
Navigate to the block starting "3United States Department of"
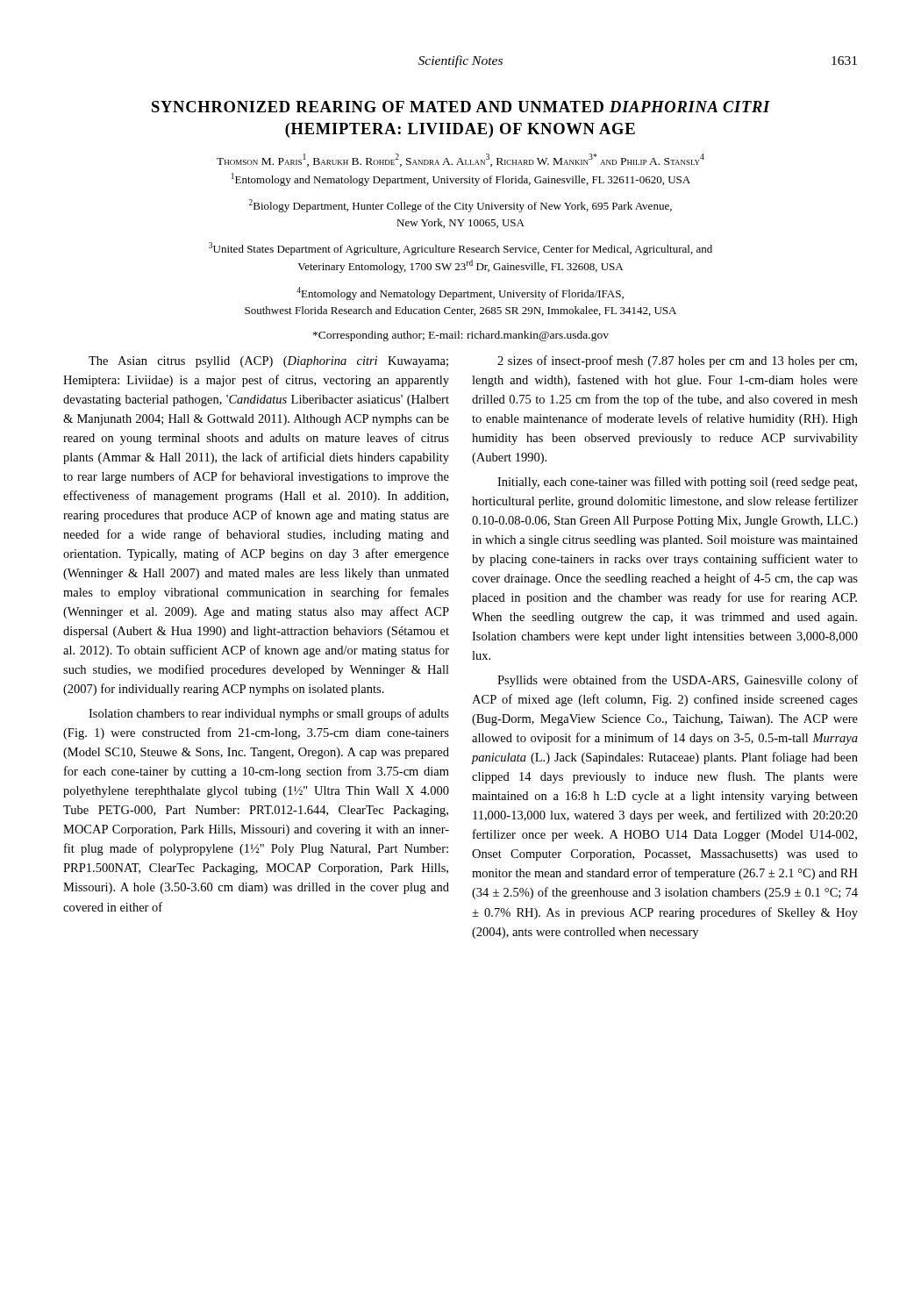point(460,258)
